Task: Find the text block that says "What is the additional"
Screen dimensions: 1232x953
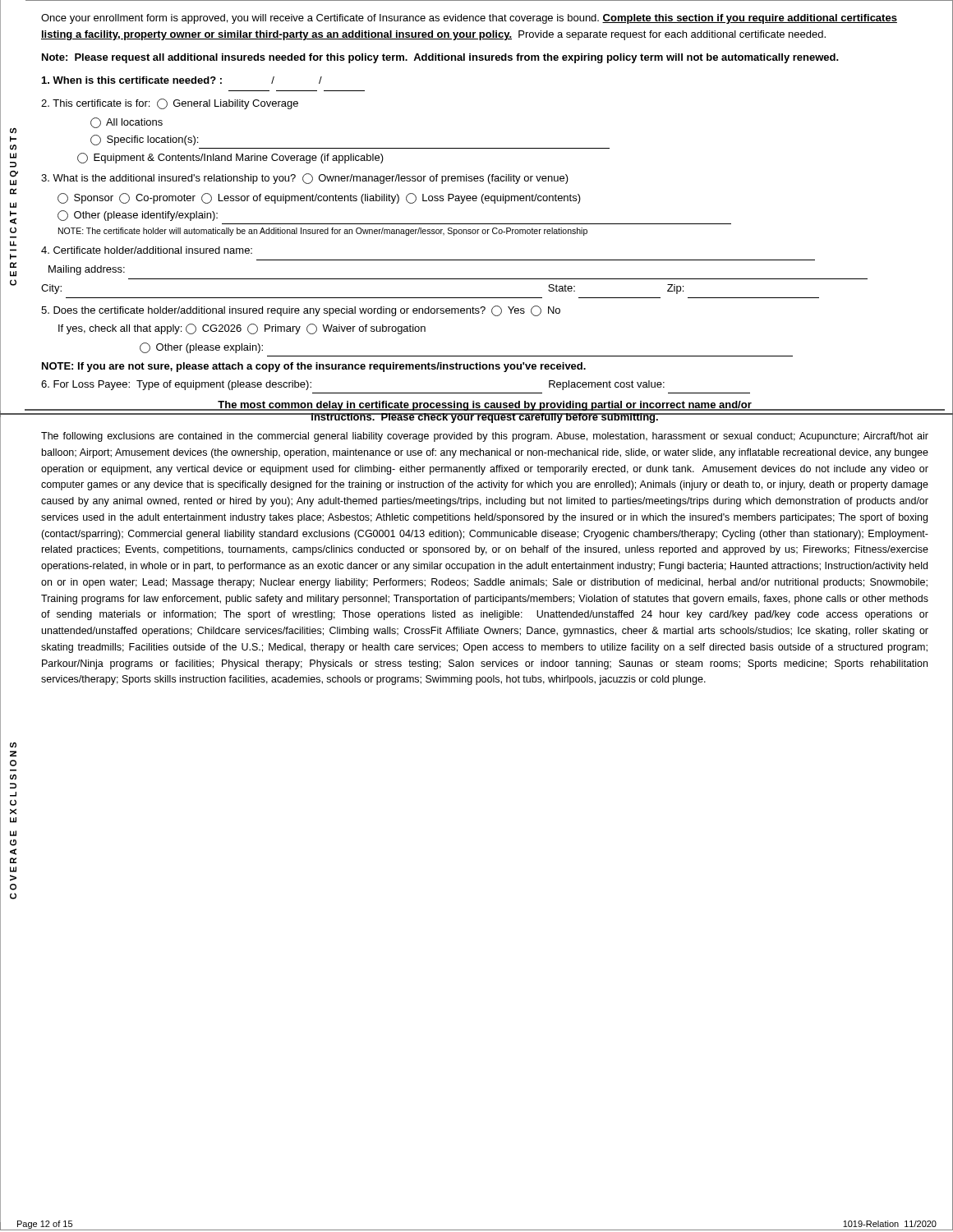Action: (305, 178)
